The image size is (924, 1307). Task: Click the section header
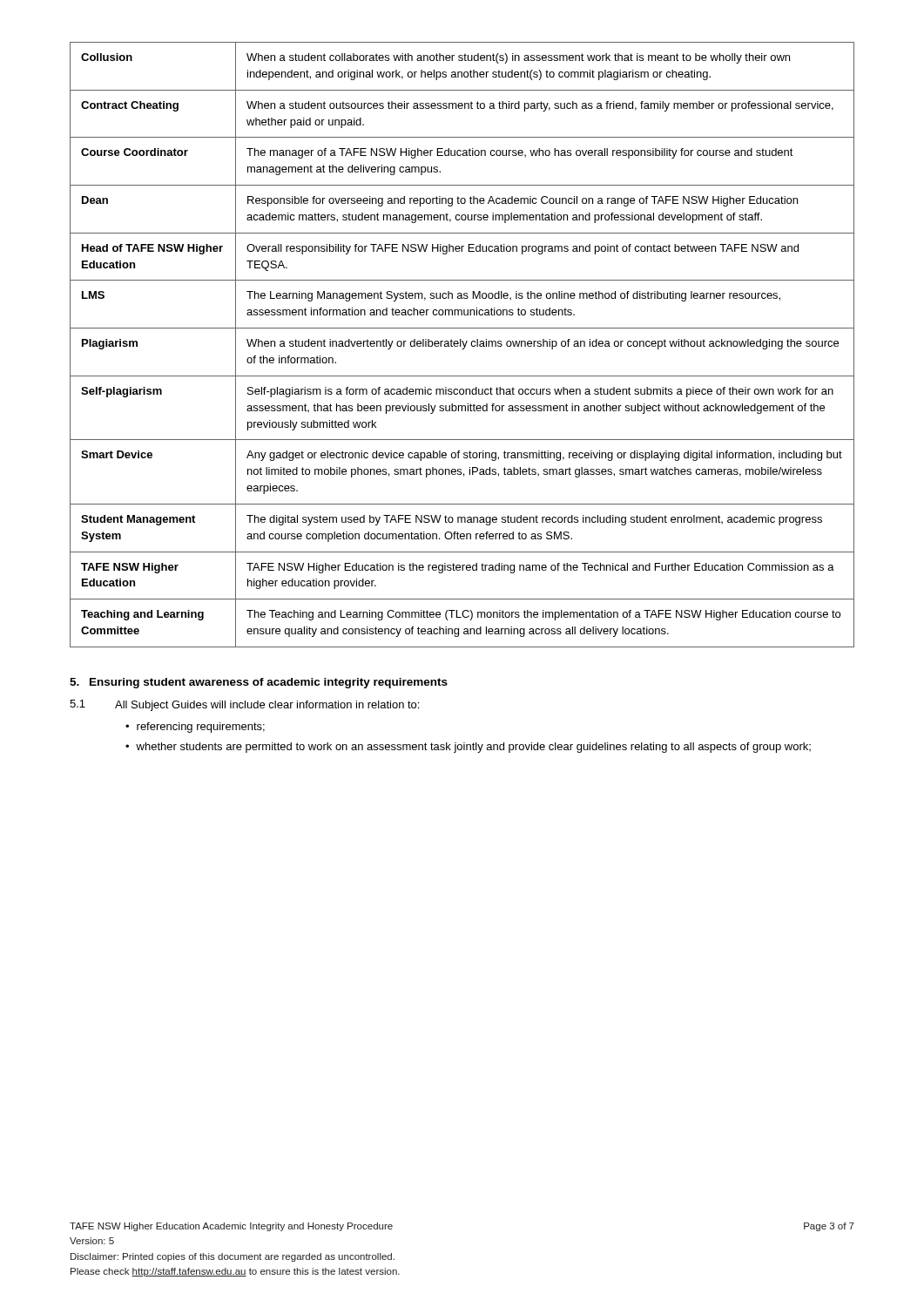pyautogui.click(x=259, y=682)
